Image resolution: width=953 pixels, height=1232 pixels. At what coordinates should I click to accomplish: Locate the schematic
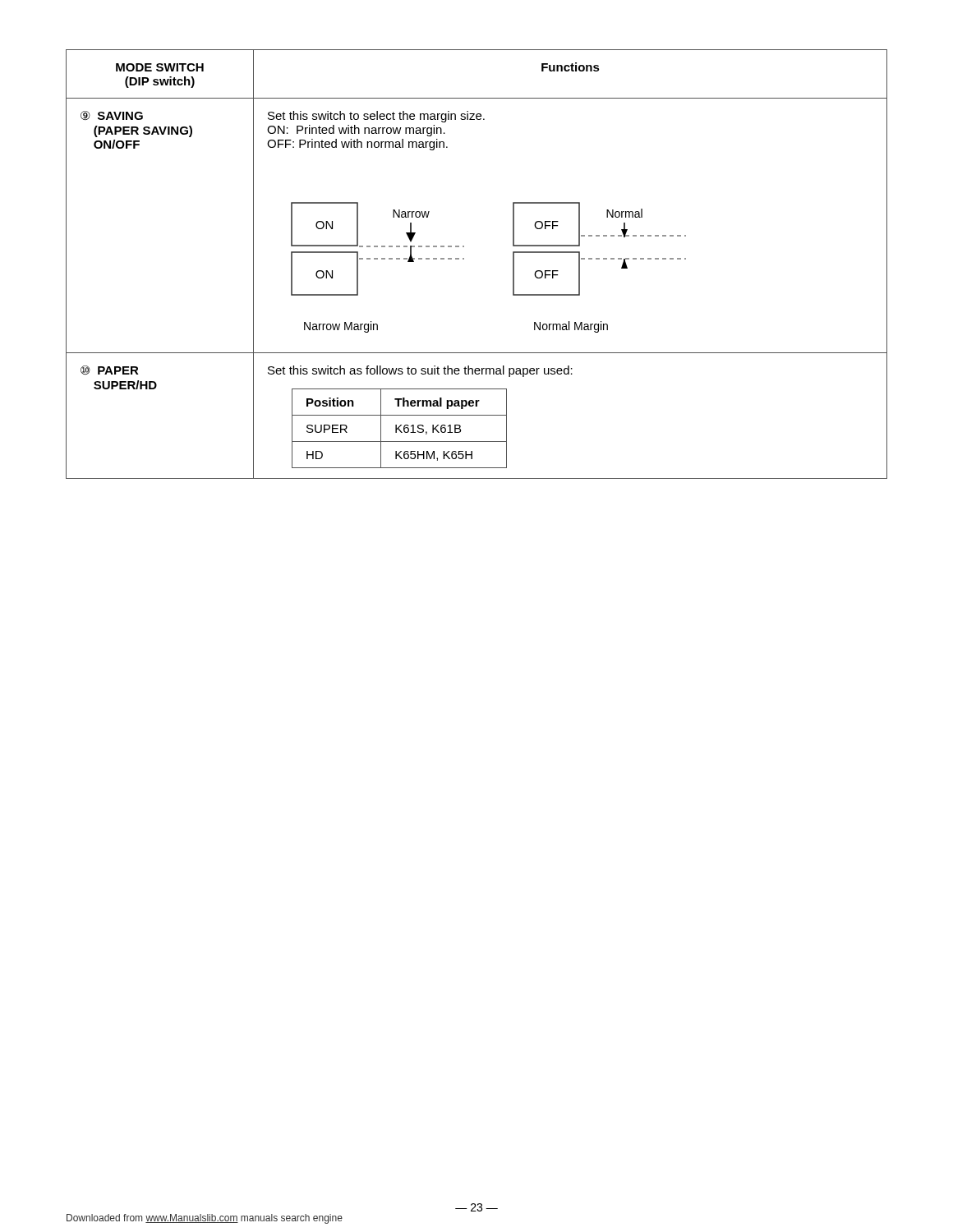point(570,252)
